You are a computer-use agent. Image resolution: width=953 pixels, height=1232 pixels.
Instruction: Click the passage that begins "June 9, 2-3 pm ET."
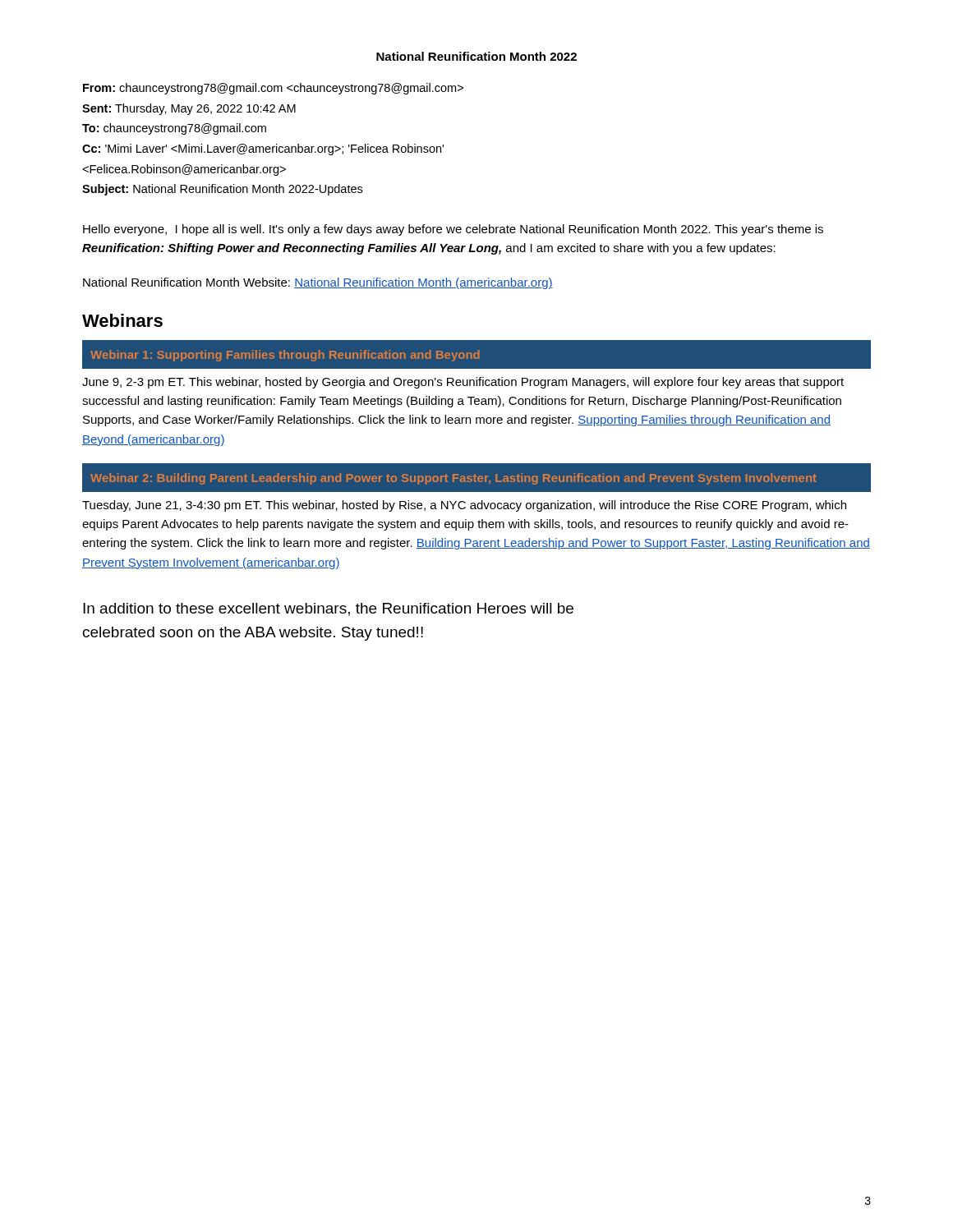point(463,410)
